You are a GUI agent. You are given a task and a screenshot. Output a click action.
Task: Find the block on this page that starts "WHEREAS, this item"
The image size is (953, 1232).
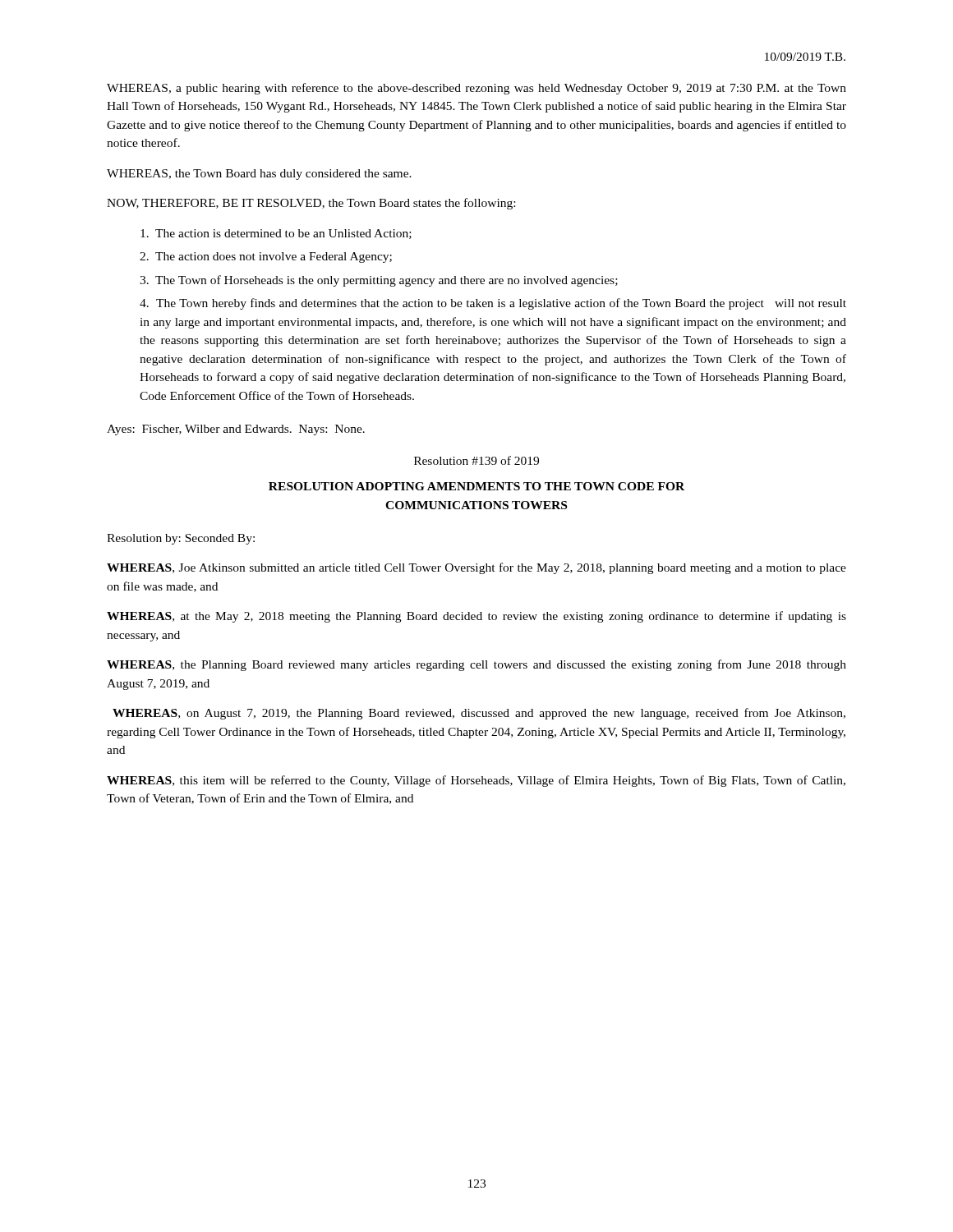tap(476, 789)
